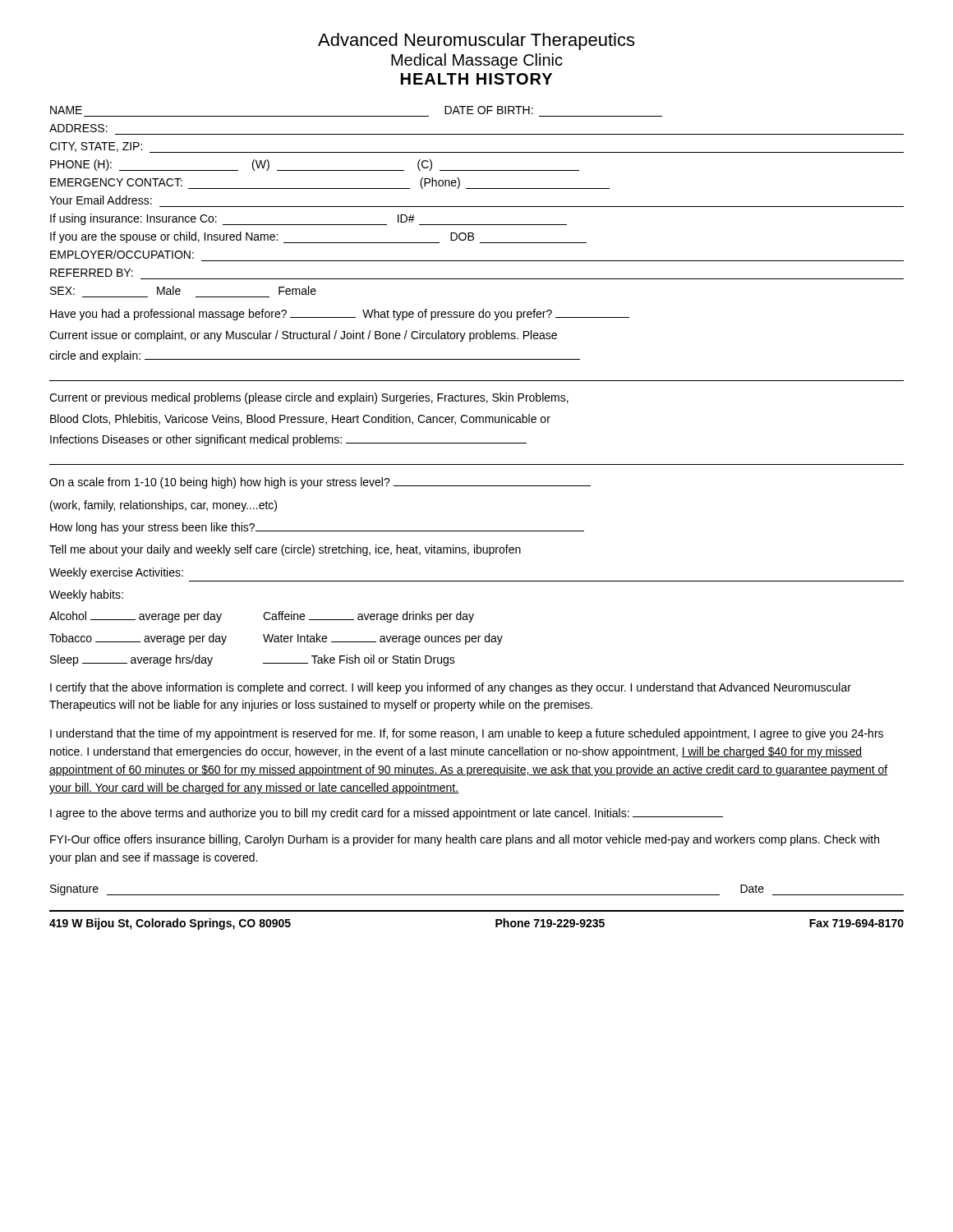Locate the region starting "Advanced Neuromuscular Therapeutics Medical Massage Clinic HEALTH"

(x=476, y=59)
